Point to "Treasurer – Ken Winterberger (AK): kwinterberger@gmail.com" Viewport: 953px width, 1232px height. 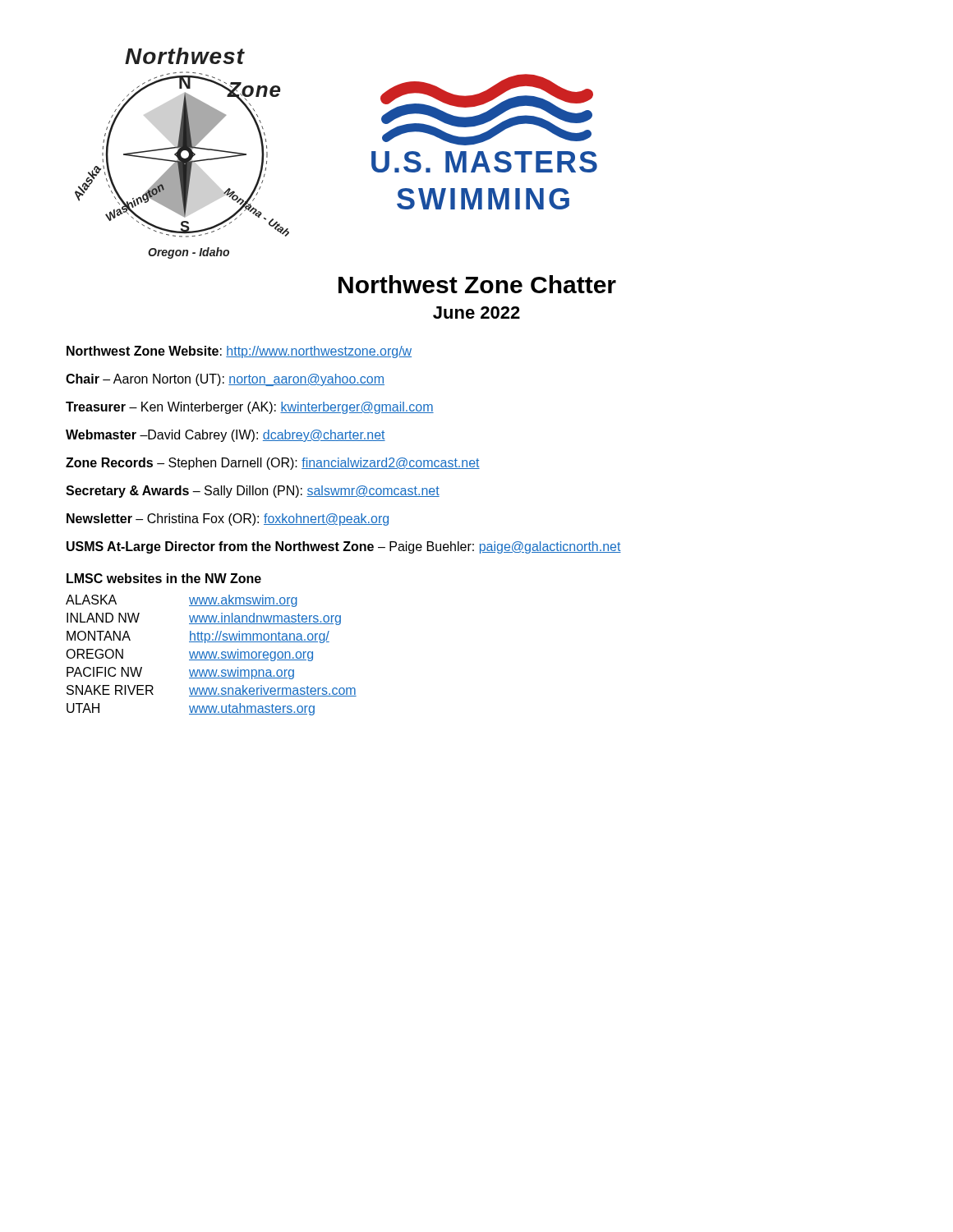coord(250,407)
